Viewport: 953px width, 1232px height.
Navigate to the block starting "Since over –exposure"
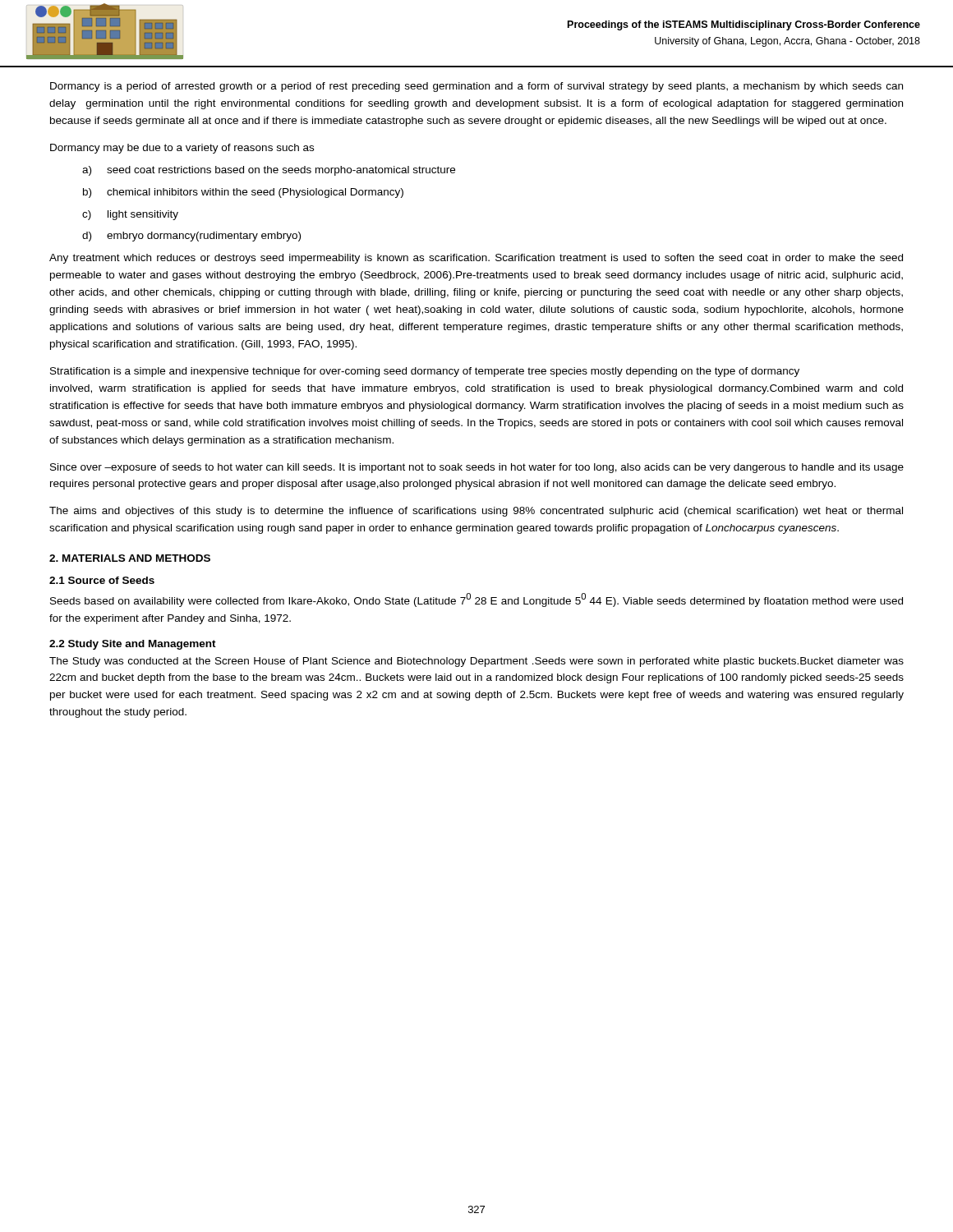pos(476,475)
